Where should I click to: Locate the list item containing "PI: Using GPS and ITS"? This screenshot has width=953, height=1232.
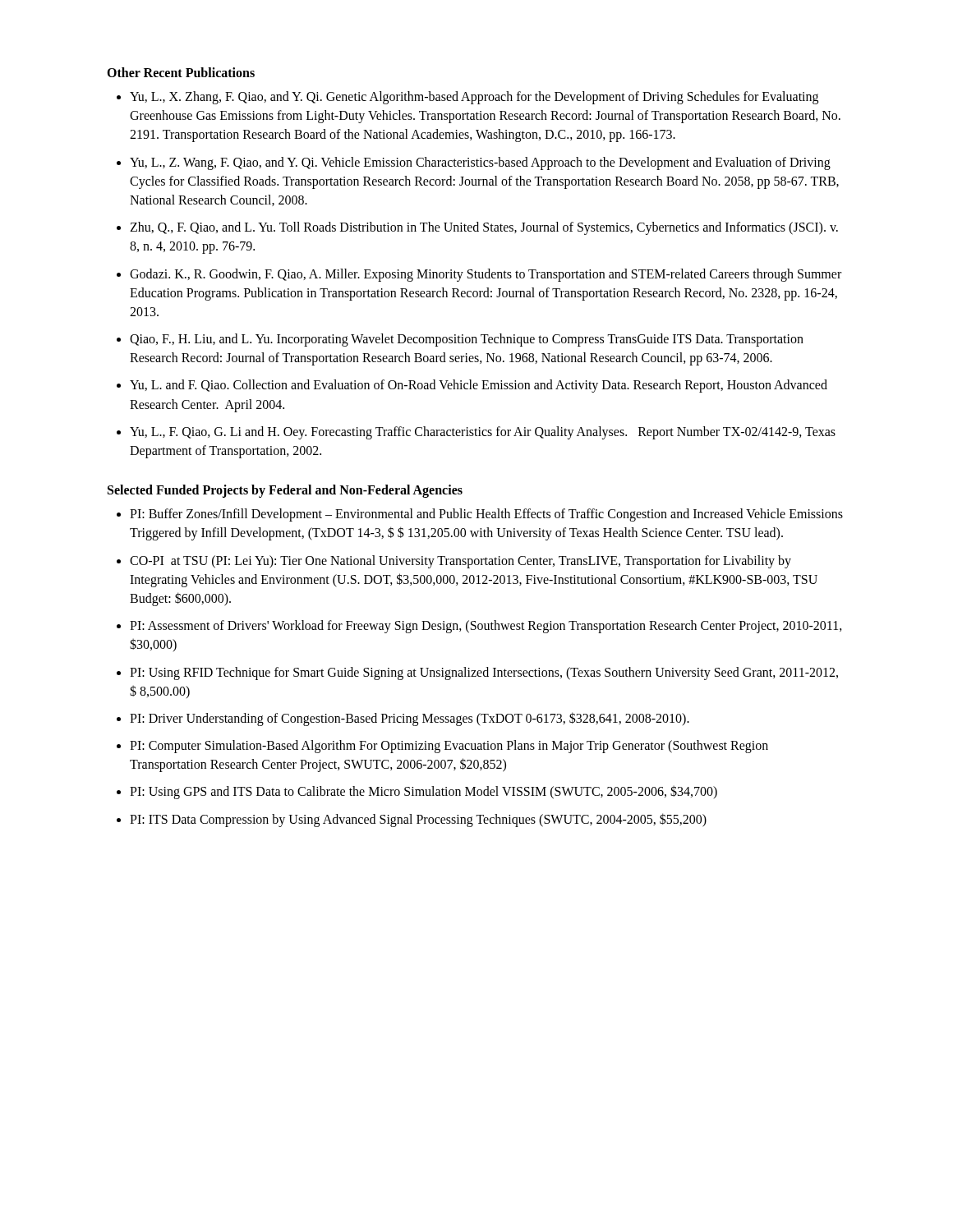coord(424,792)
